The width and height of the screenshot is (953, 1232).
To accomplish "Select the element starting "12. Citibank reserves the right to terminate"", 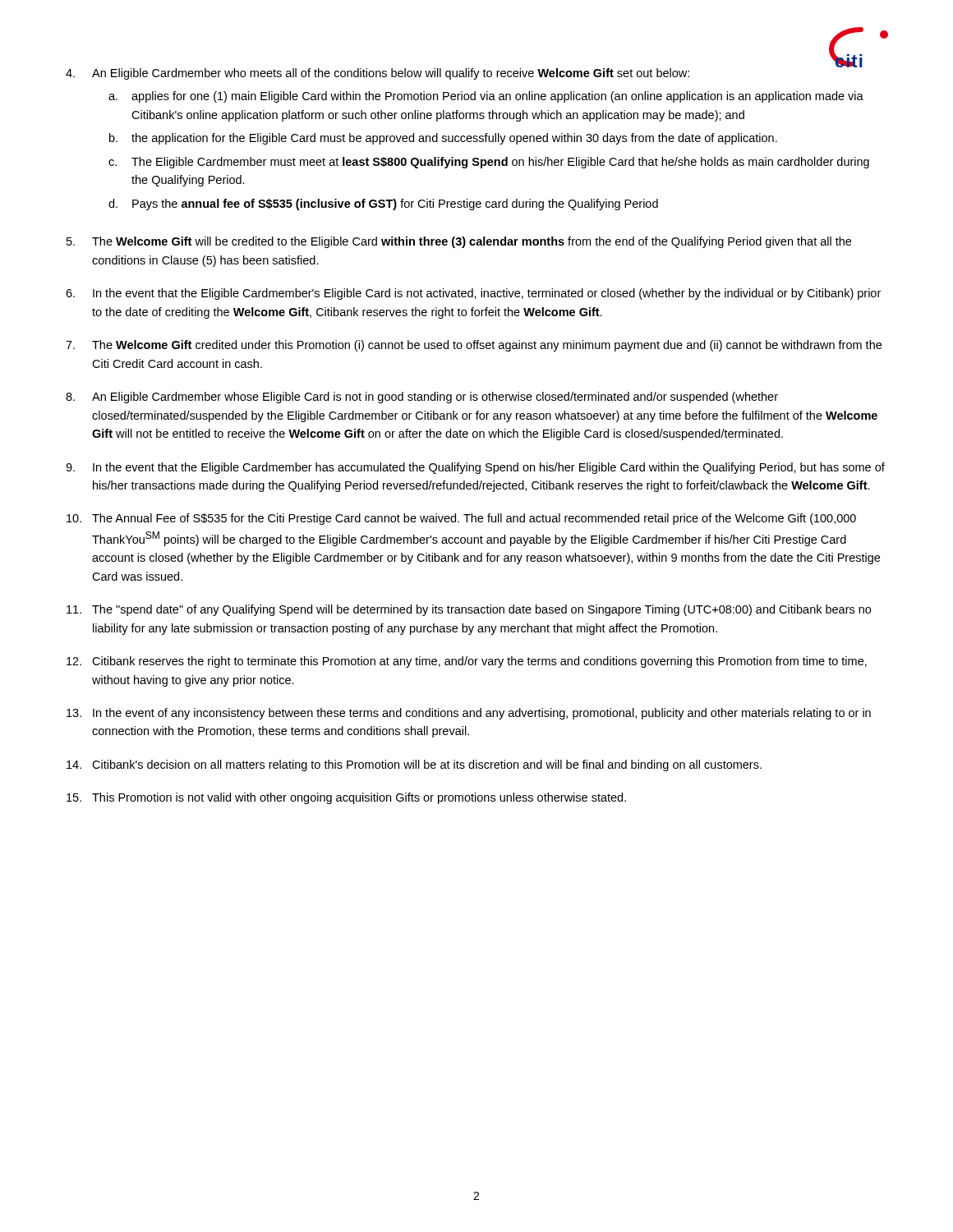I will coord(476,671).
